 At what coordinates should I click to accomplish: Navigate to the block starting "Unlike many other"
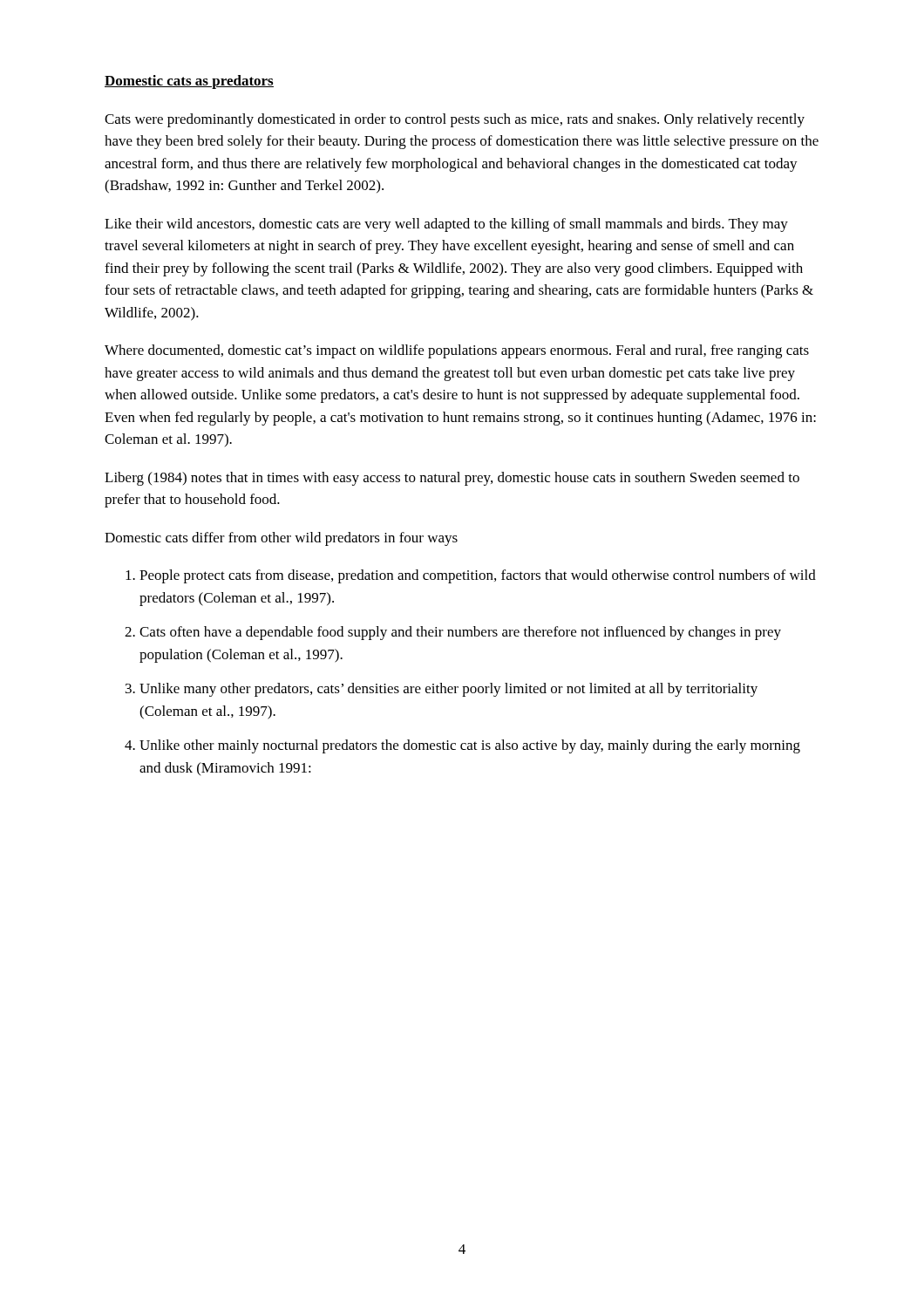pyautogui.click(x=449, y=700)
